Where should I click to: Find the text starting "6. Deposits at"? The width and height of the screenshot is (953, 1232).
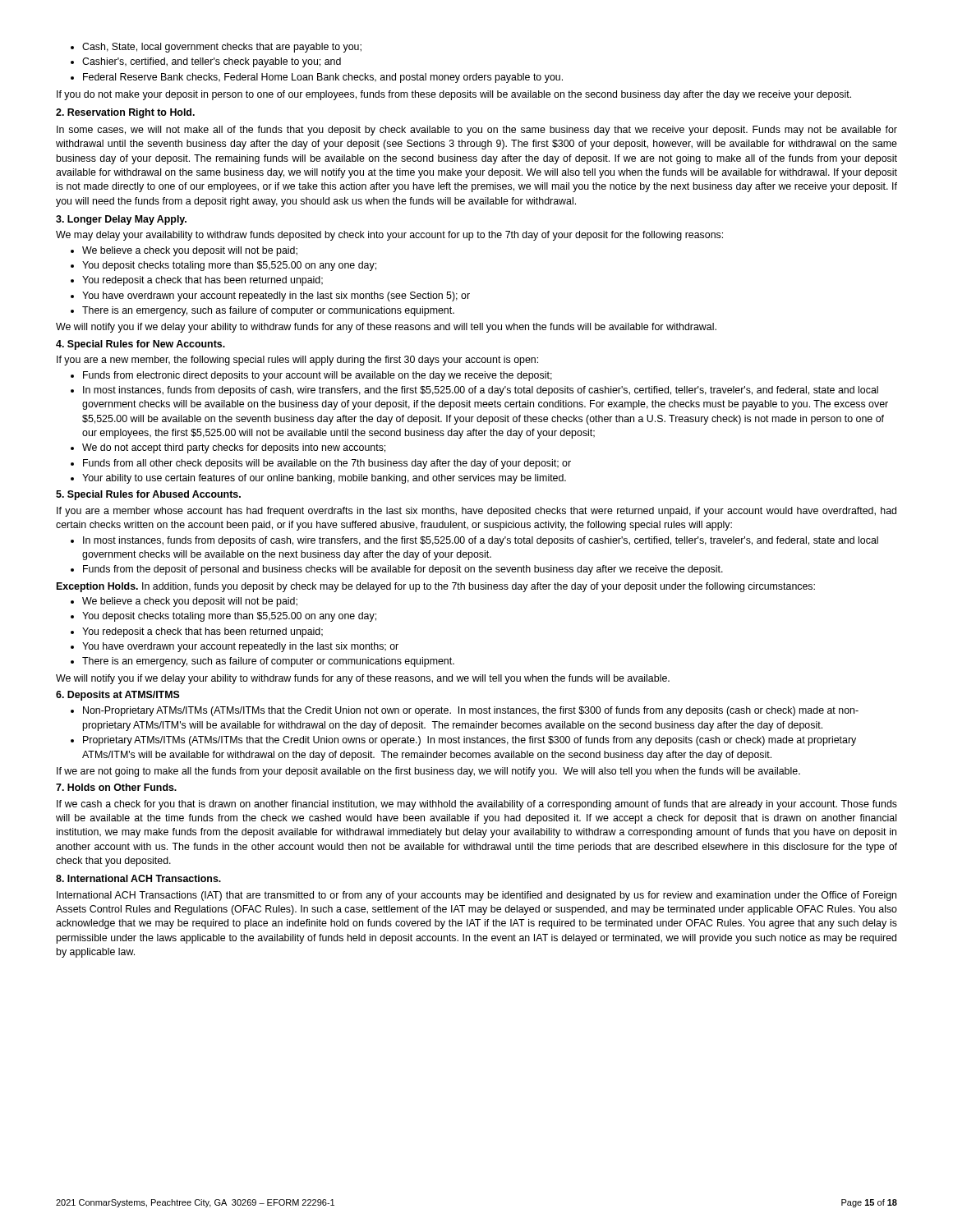118,695
